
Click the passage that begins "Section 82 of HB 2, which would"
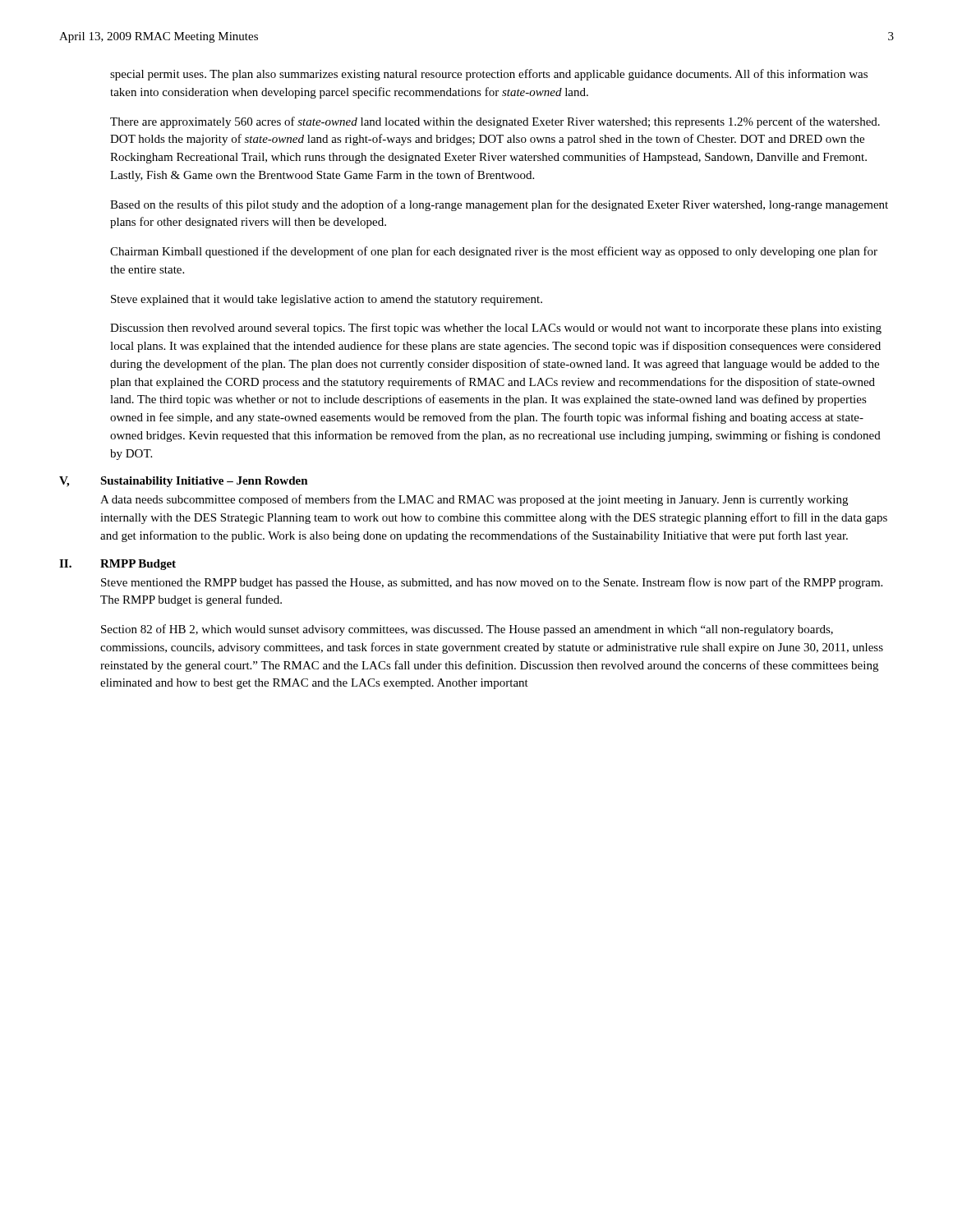pos(492,656)
